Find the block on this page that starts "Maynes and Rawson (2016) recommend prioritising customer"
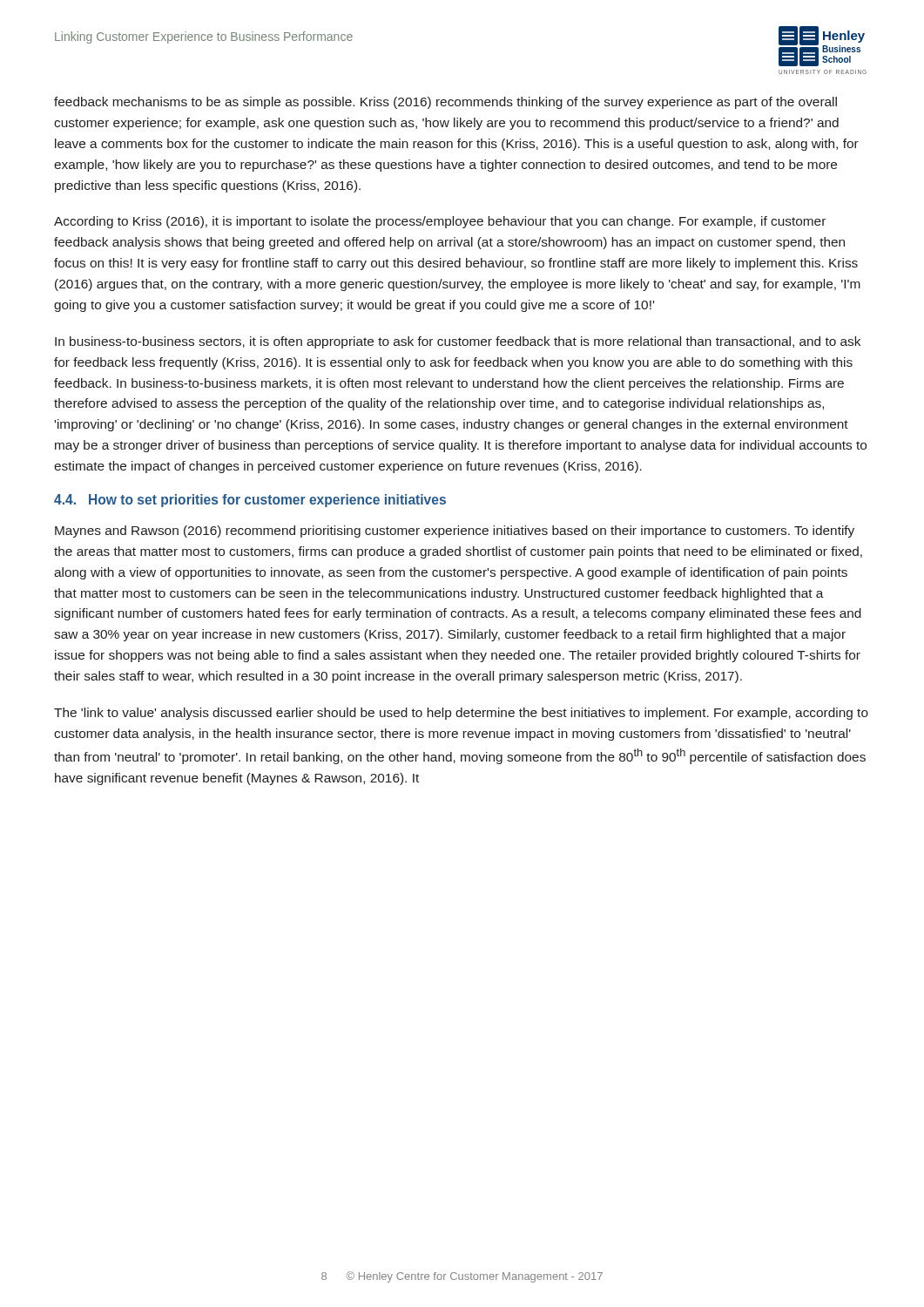The height and width of the screenshot is (1307, 924). tap(459, 603)
